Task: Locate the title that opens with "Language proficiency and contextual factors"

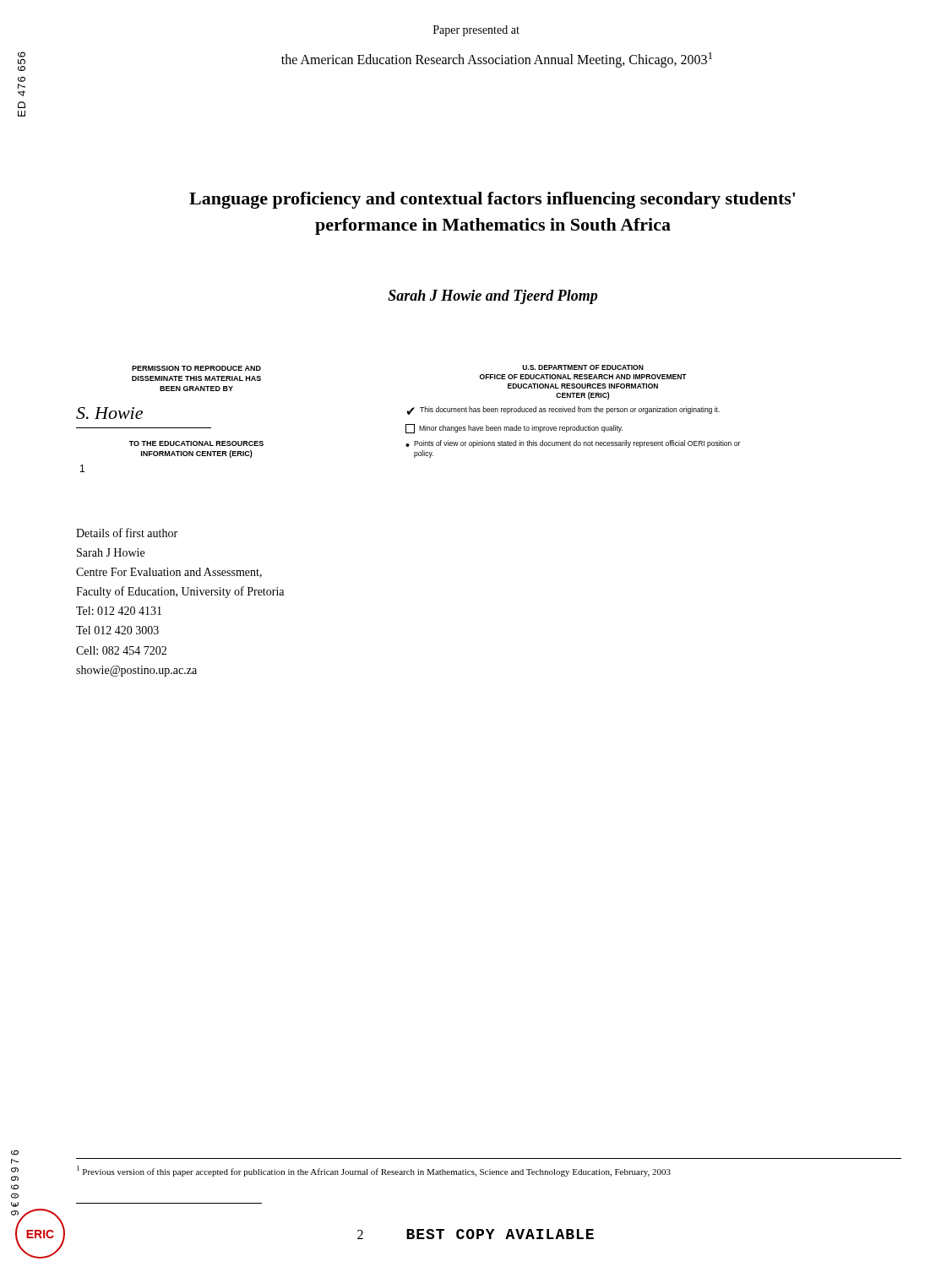Action: point(493,211)
